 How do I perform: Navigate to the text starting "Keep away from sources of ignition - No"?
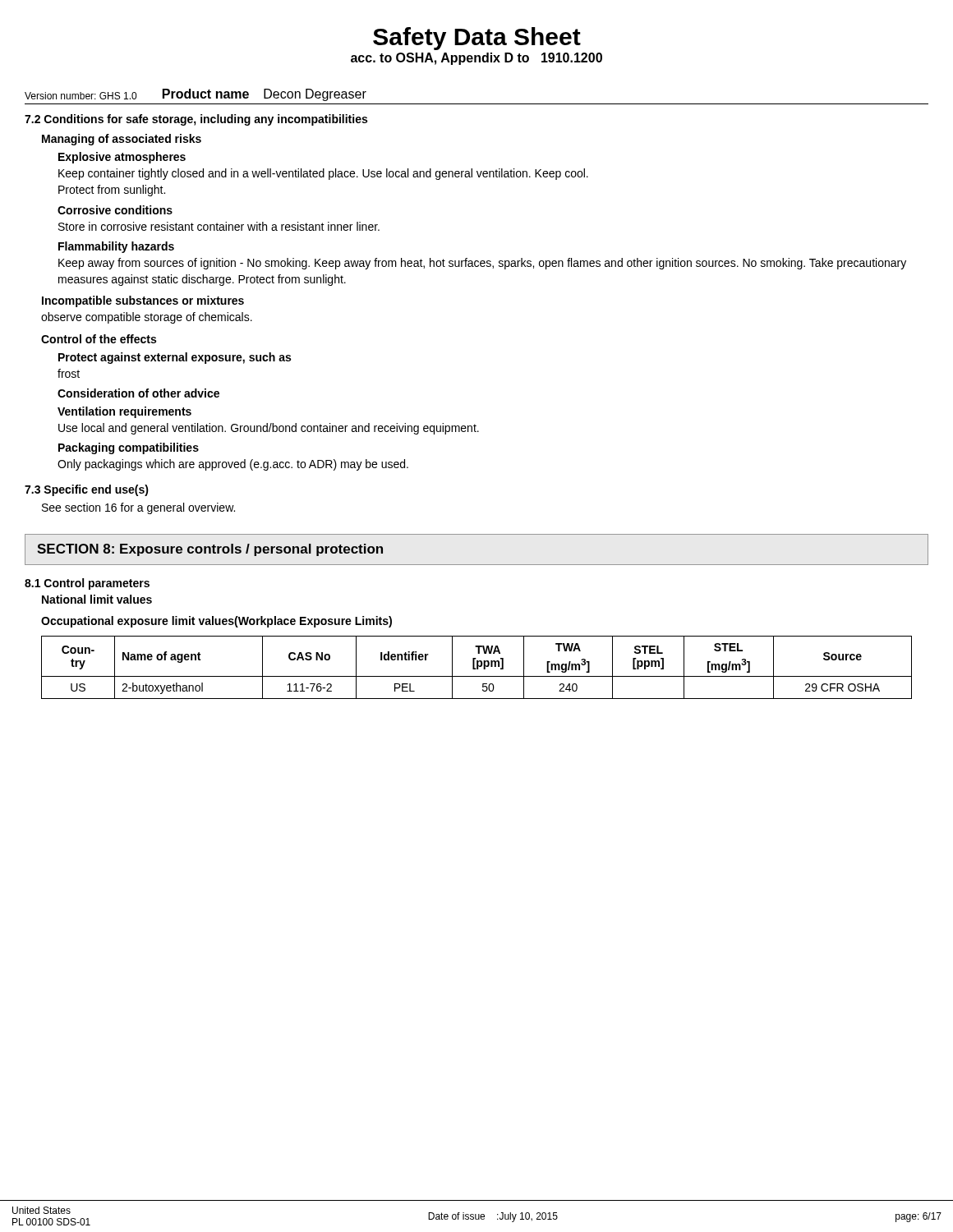pos(482,271)
